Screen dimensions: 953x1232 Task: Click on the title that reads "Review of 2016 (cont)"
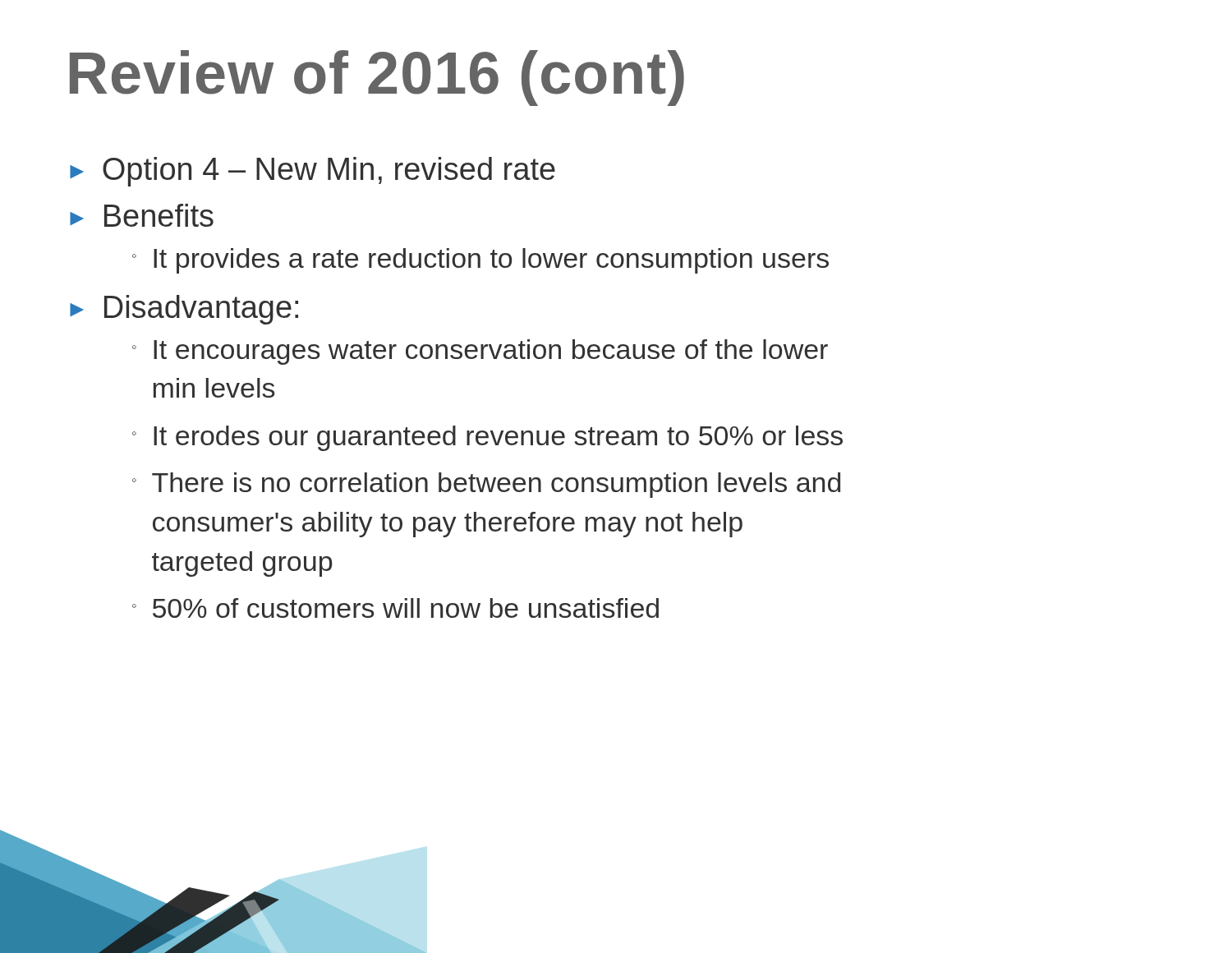pyautogui.click(x=377, y=73)
